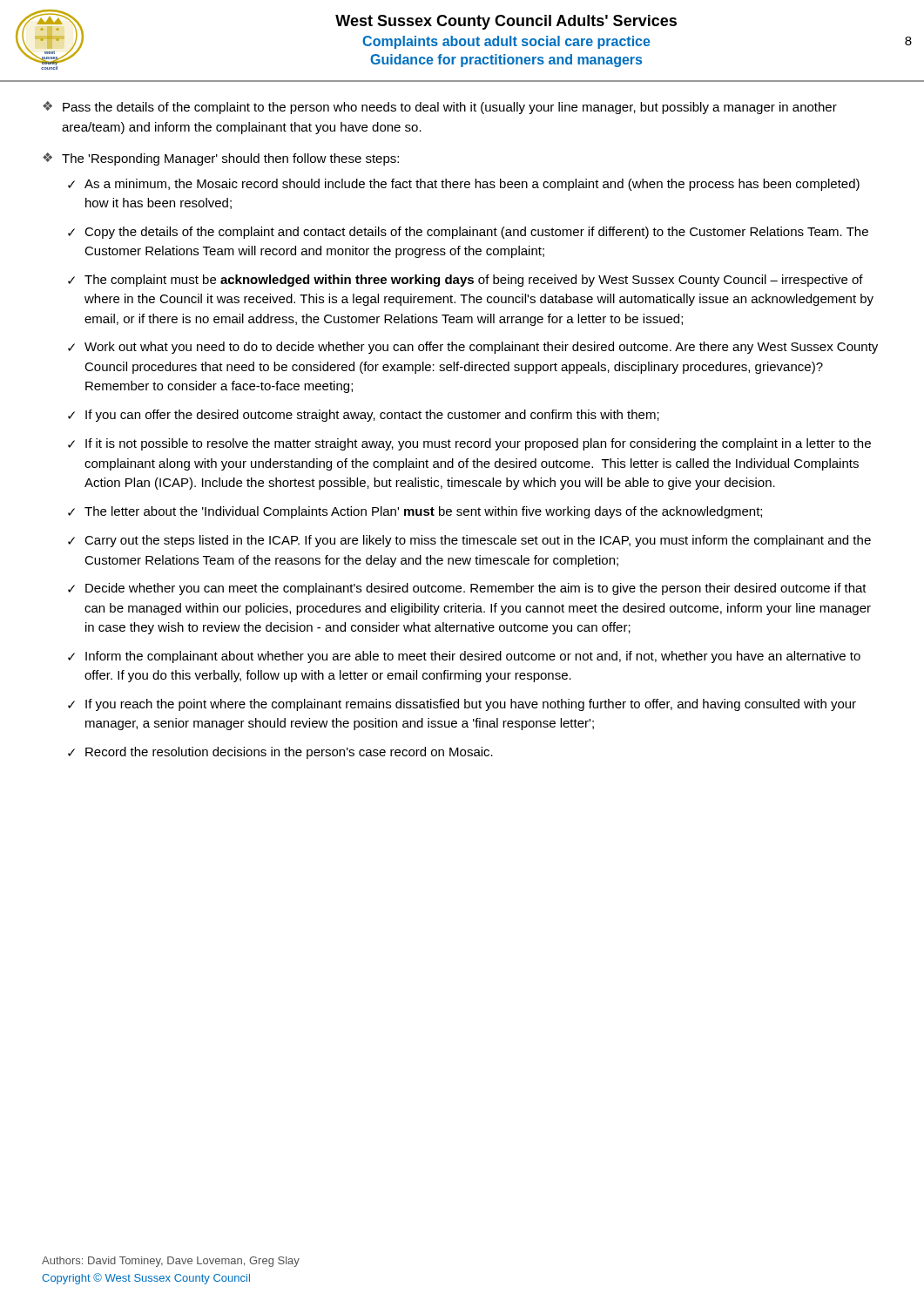
Task: Select the list item that says "✓ Copy the details of the complaint and"
Action: [472, 241]
